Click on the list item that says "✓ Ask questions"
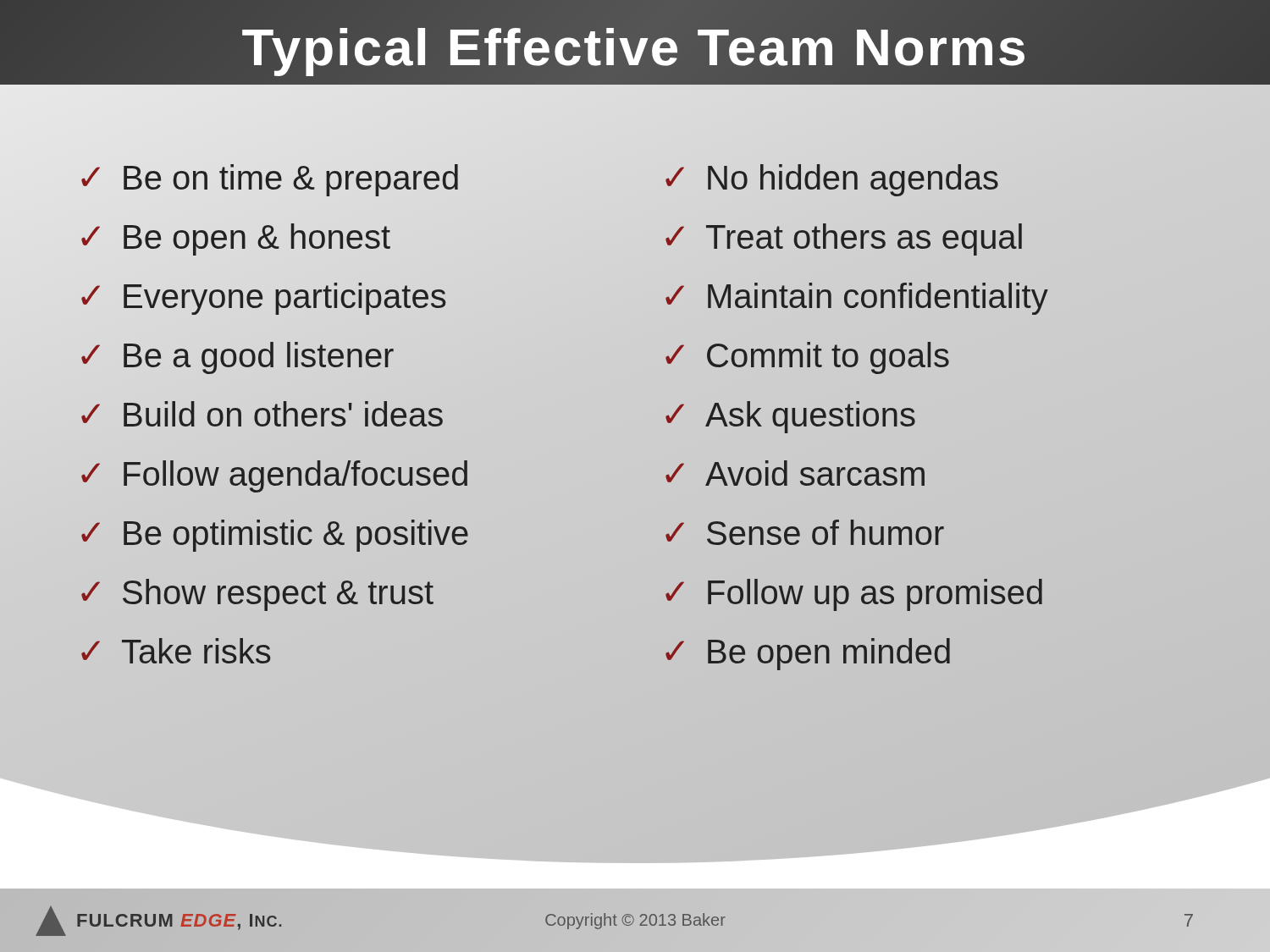1270x952 pixels. 788,415
